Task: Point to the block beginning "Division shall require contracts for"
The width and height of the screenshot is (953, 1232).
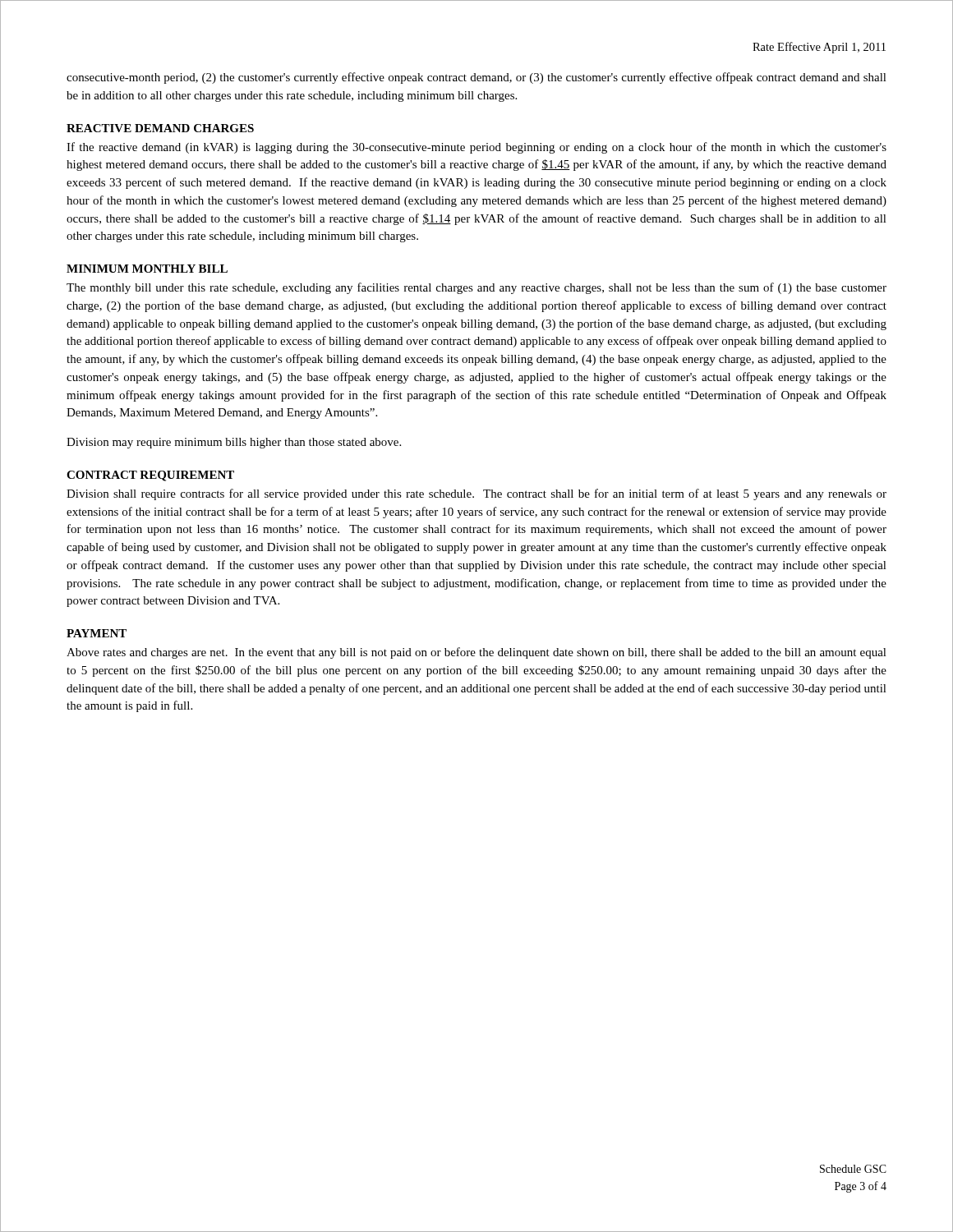Action: [x=476, y=547]
